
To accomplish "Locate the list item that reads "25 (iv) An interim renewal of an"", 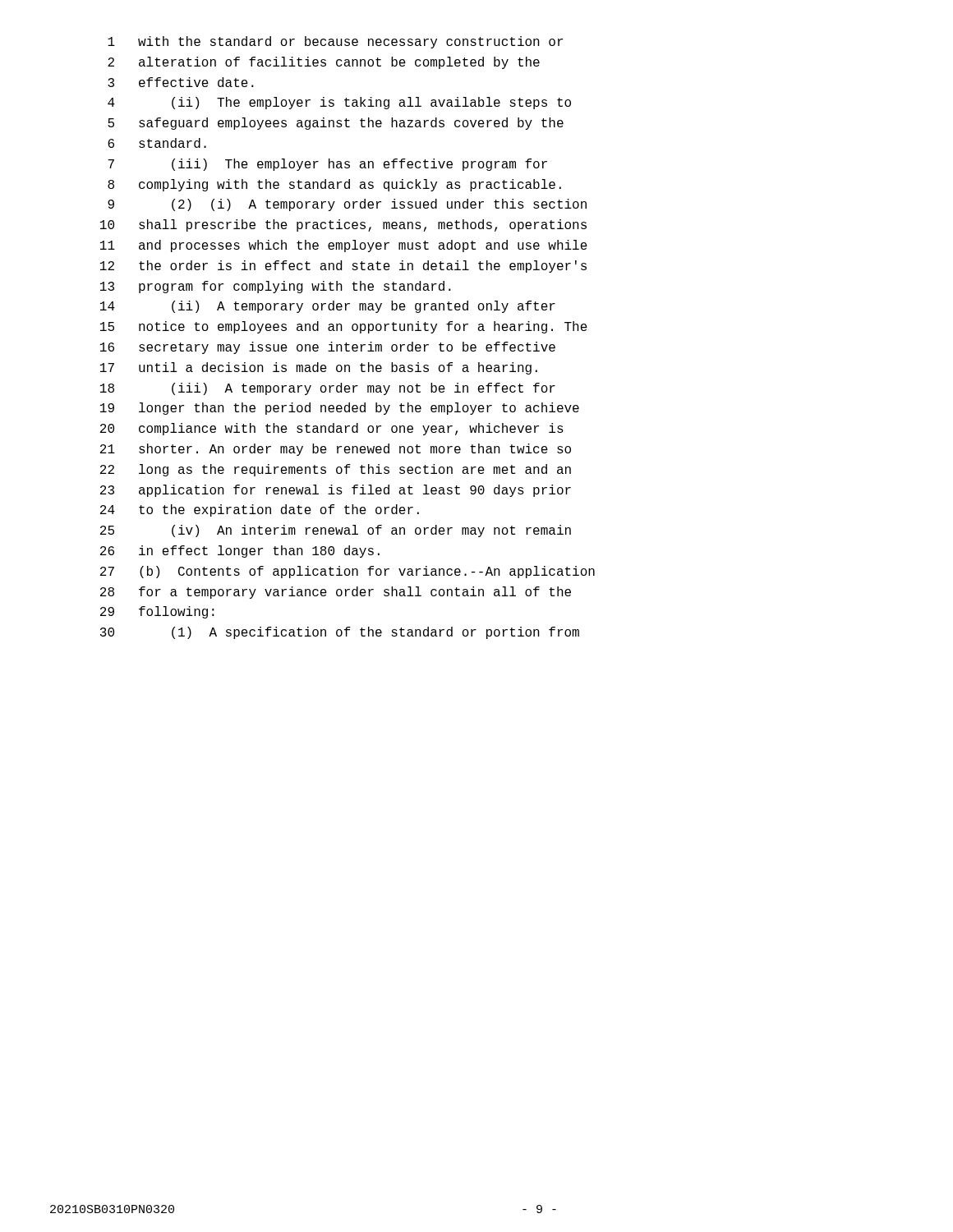I will (x=476, y=532).
